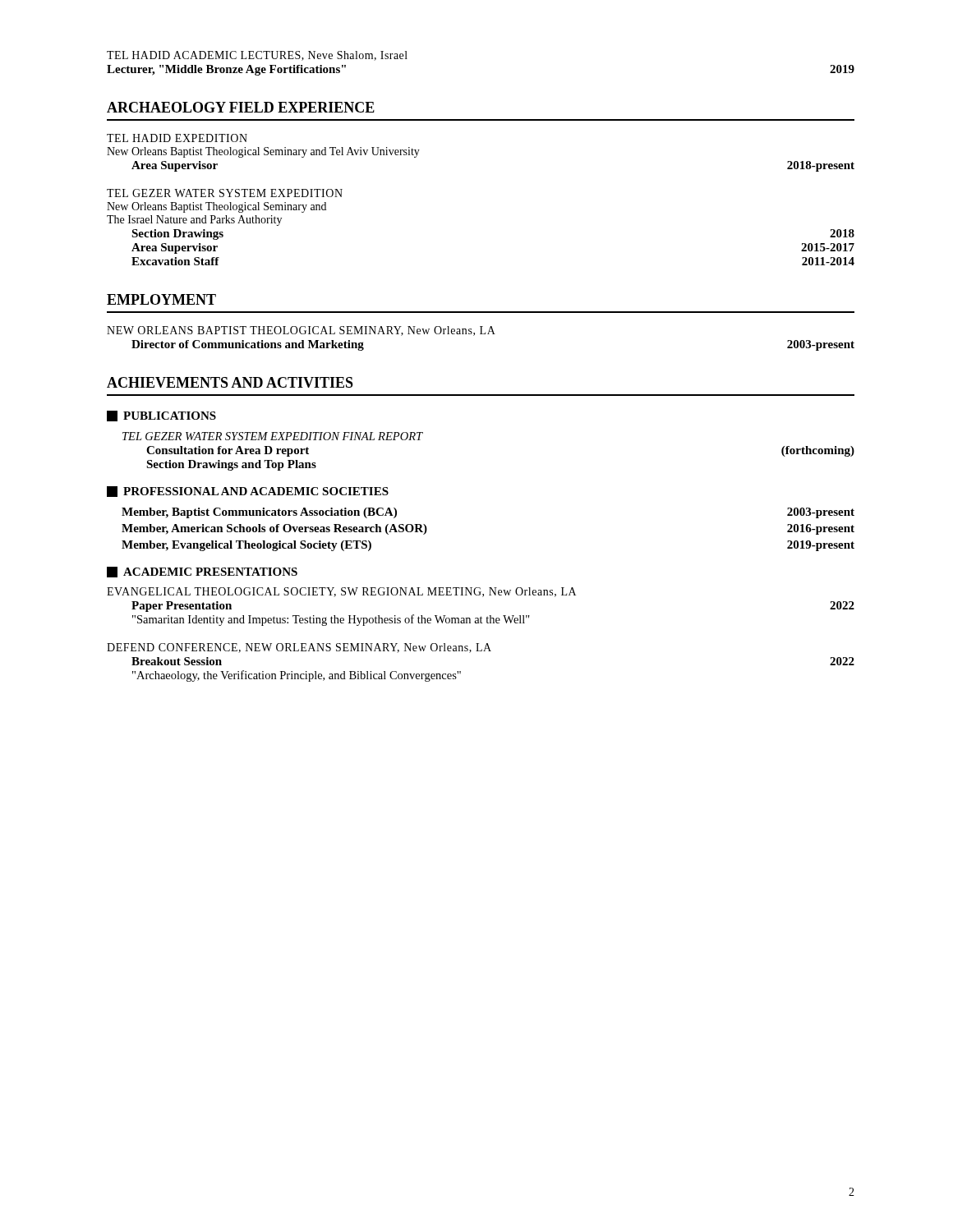This screenshot has height=1232, width=953.
Task: Locate the text block with the text "Member, Baptist Communicators"
Action: click(x=254, y=513)
